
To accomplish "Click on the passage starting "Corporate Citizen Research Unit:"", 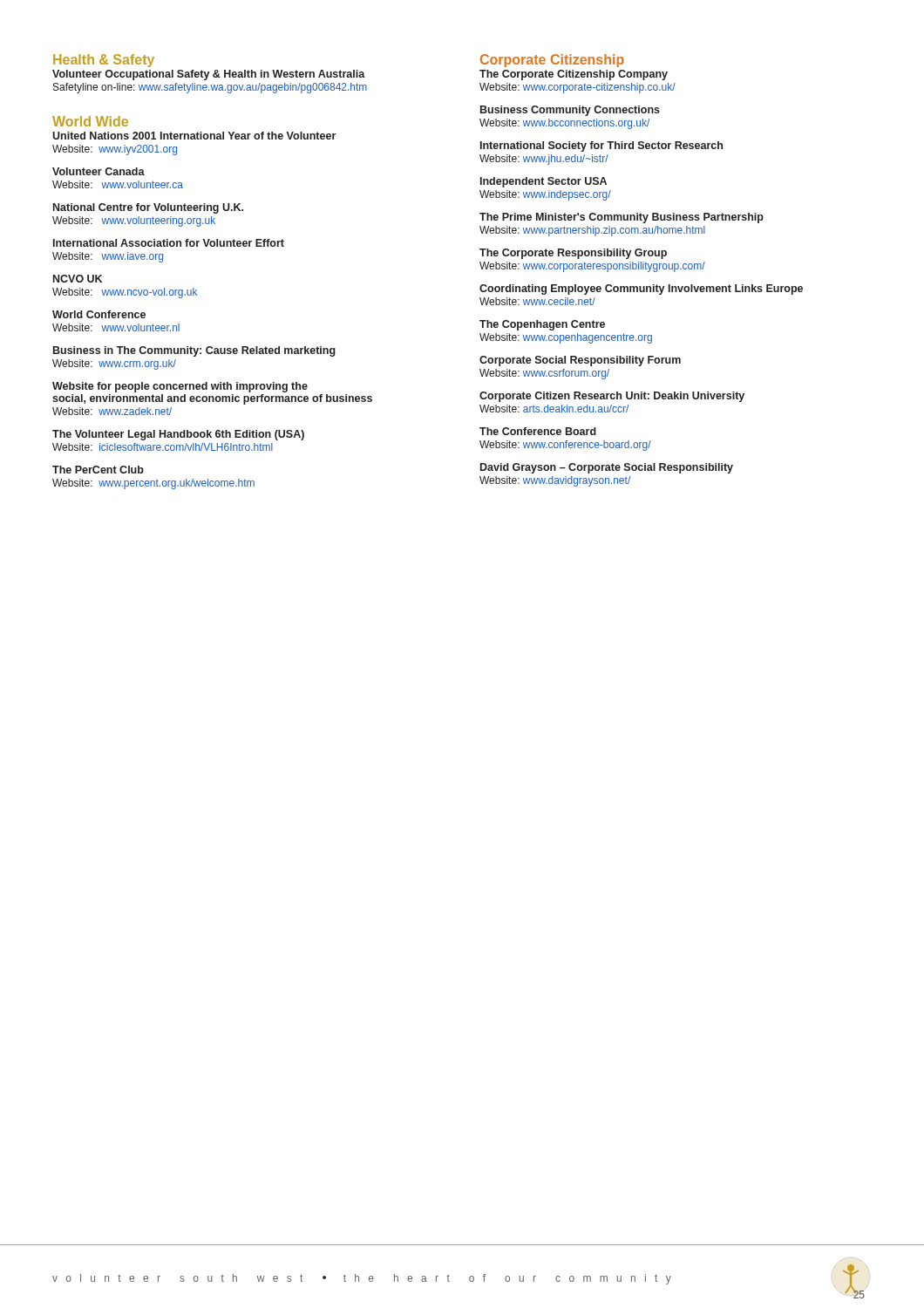I will coord(676,402).
